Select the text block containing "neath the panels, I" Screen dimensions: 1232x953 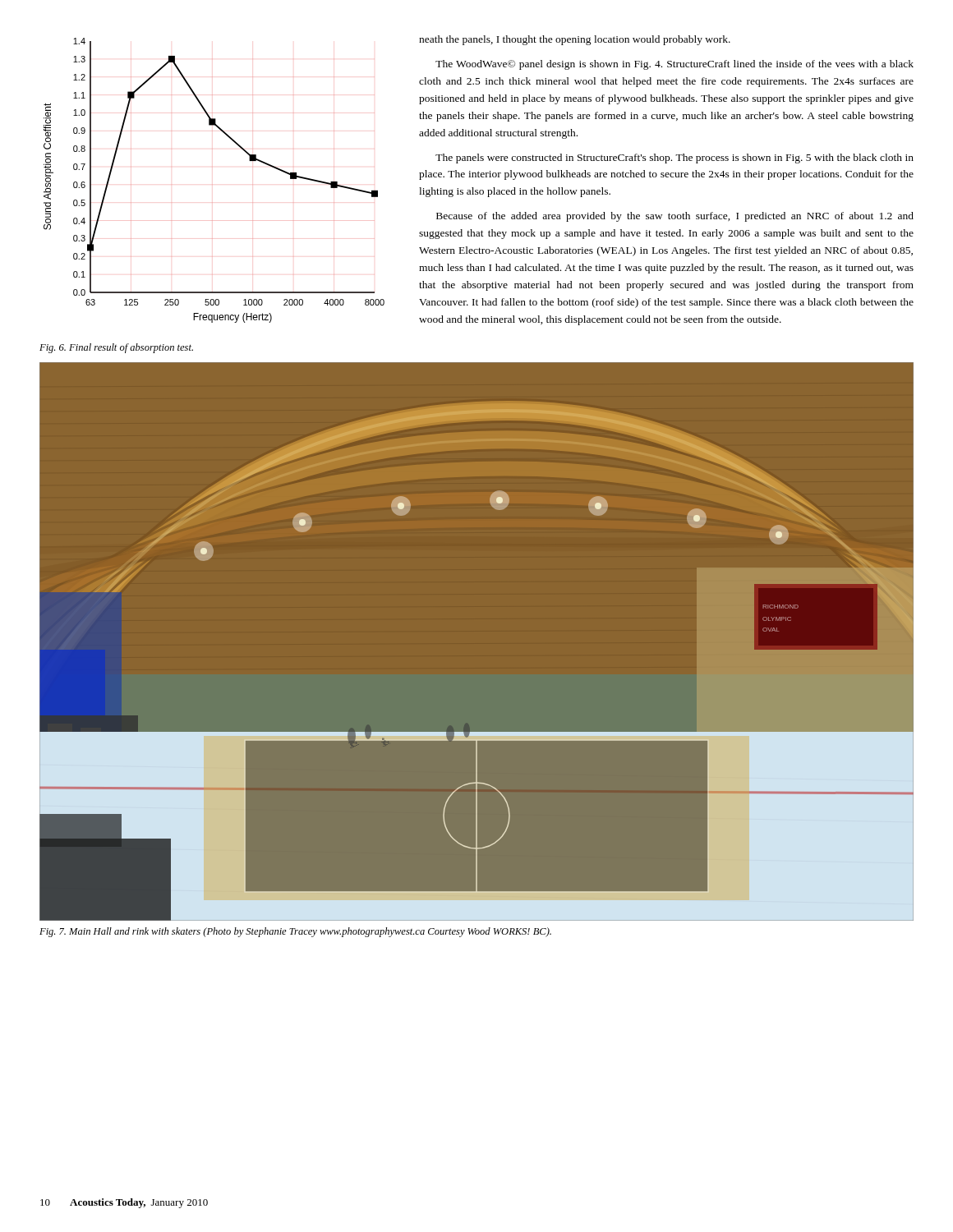coord(666,180)
